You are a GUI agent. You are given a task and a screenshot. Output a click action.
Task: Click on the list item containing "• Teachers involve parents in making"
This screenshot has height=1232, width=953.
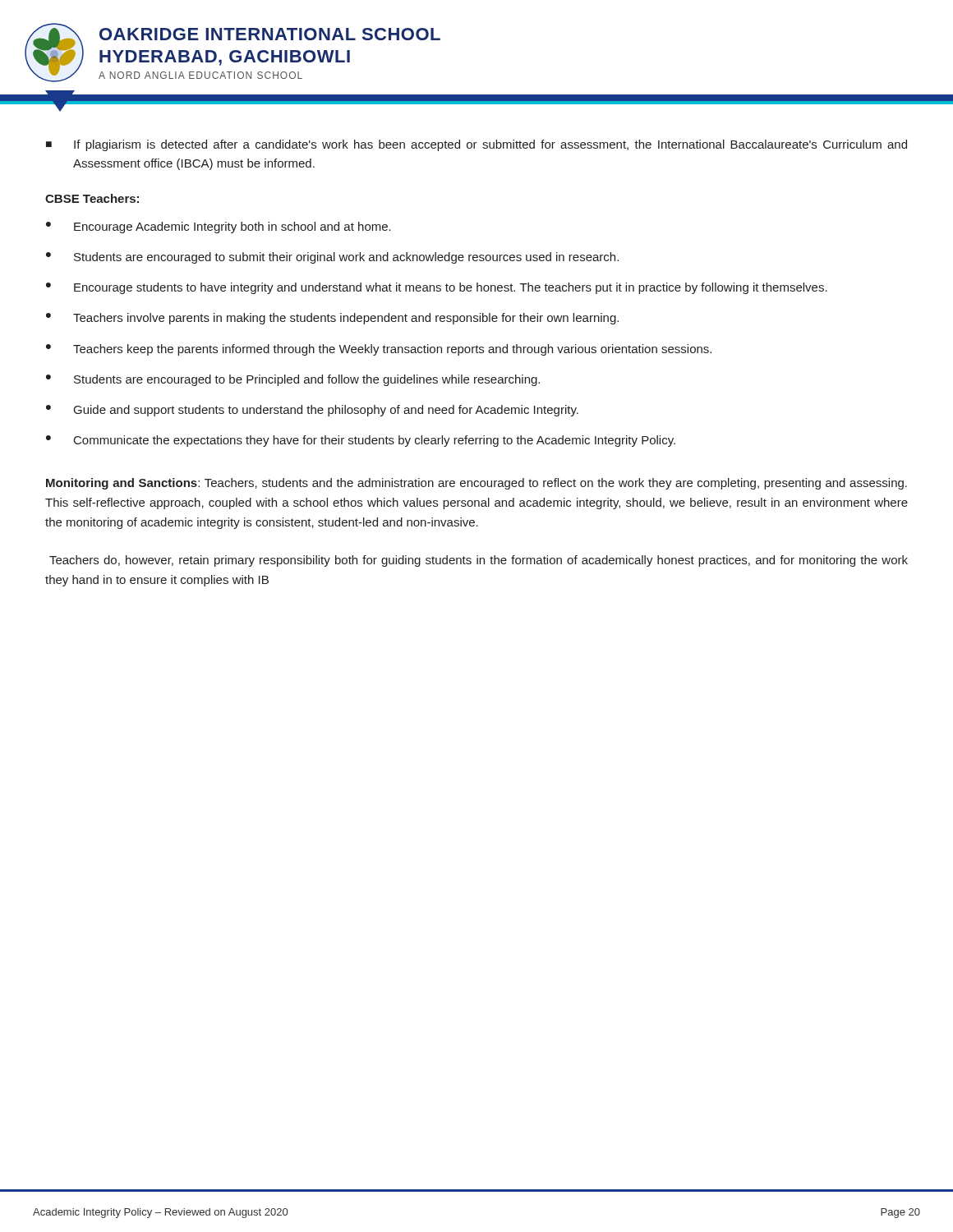coord(476,318)
